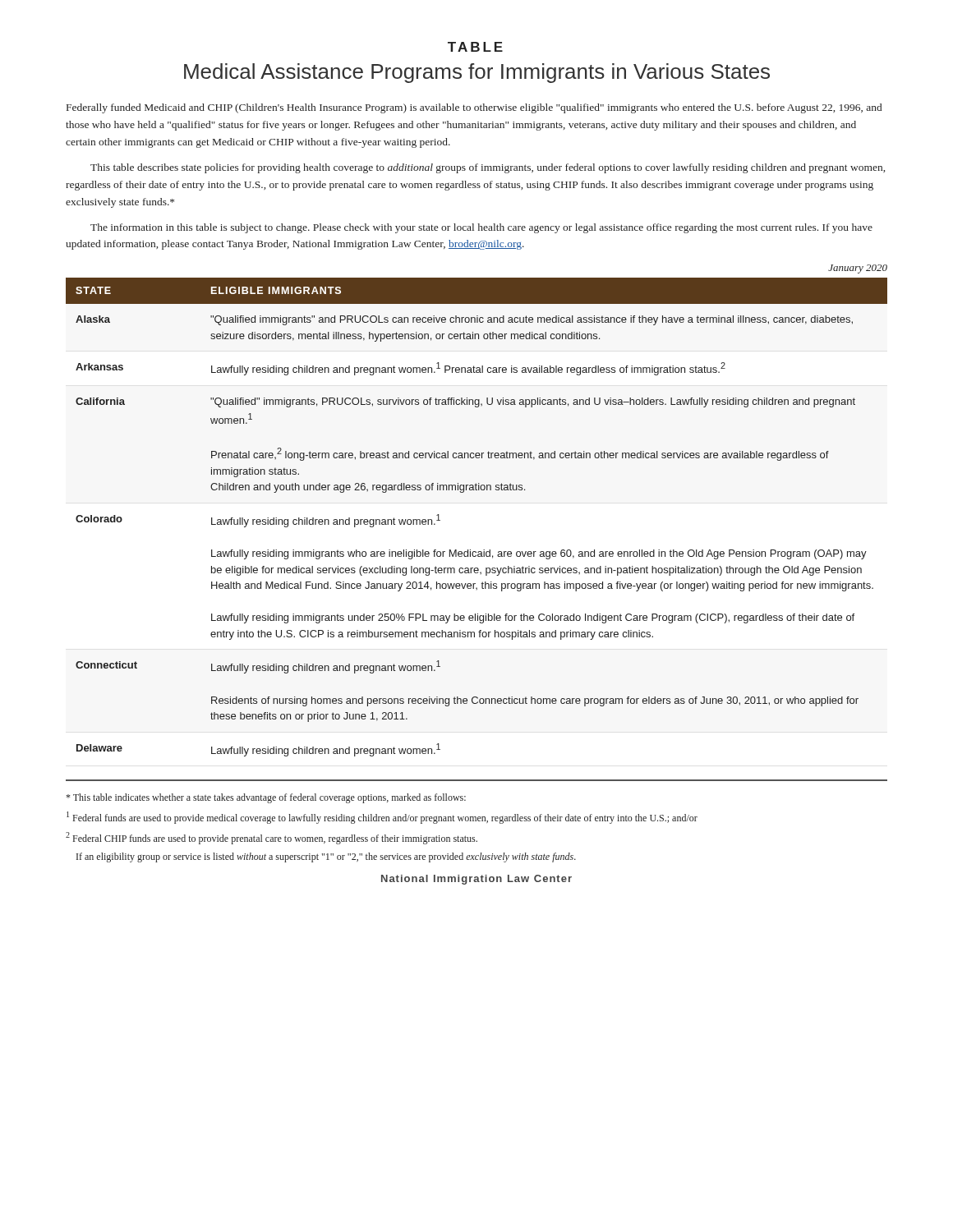Locate the text block starting "This table describes state policies for providing health"

[476, 185]
